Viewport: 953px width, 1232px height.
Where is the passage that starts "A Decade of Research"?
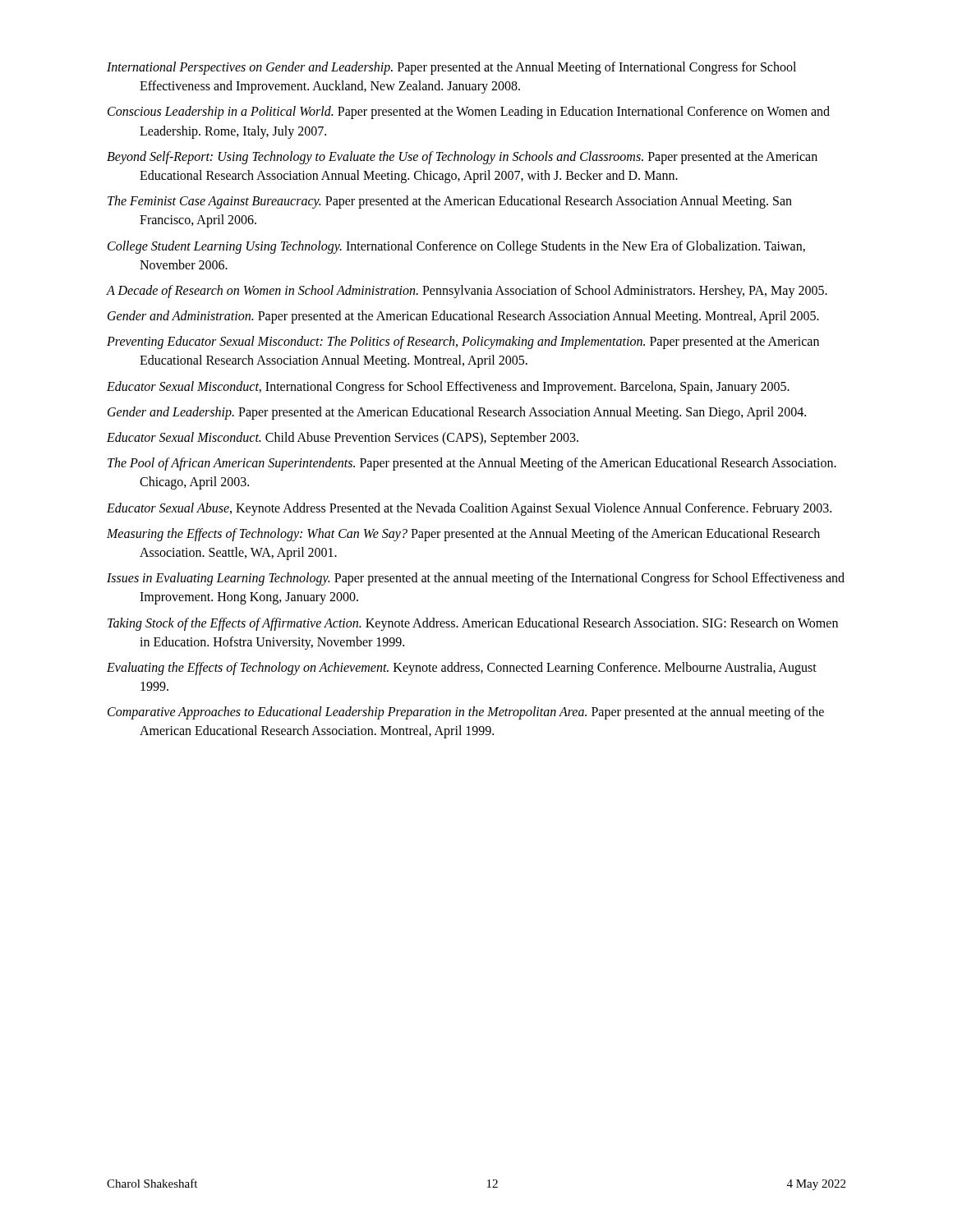click(x=467, y=290)
